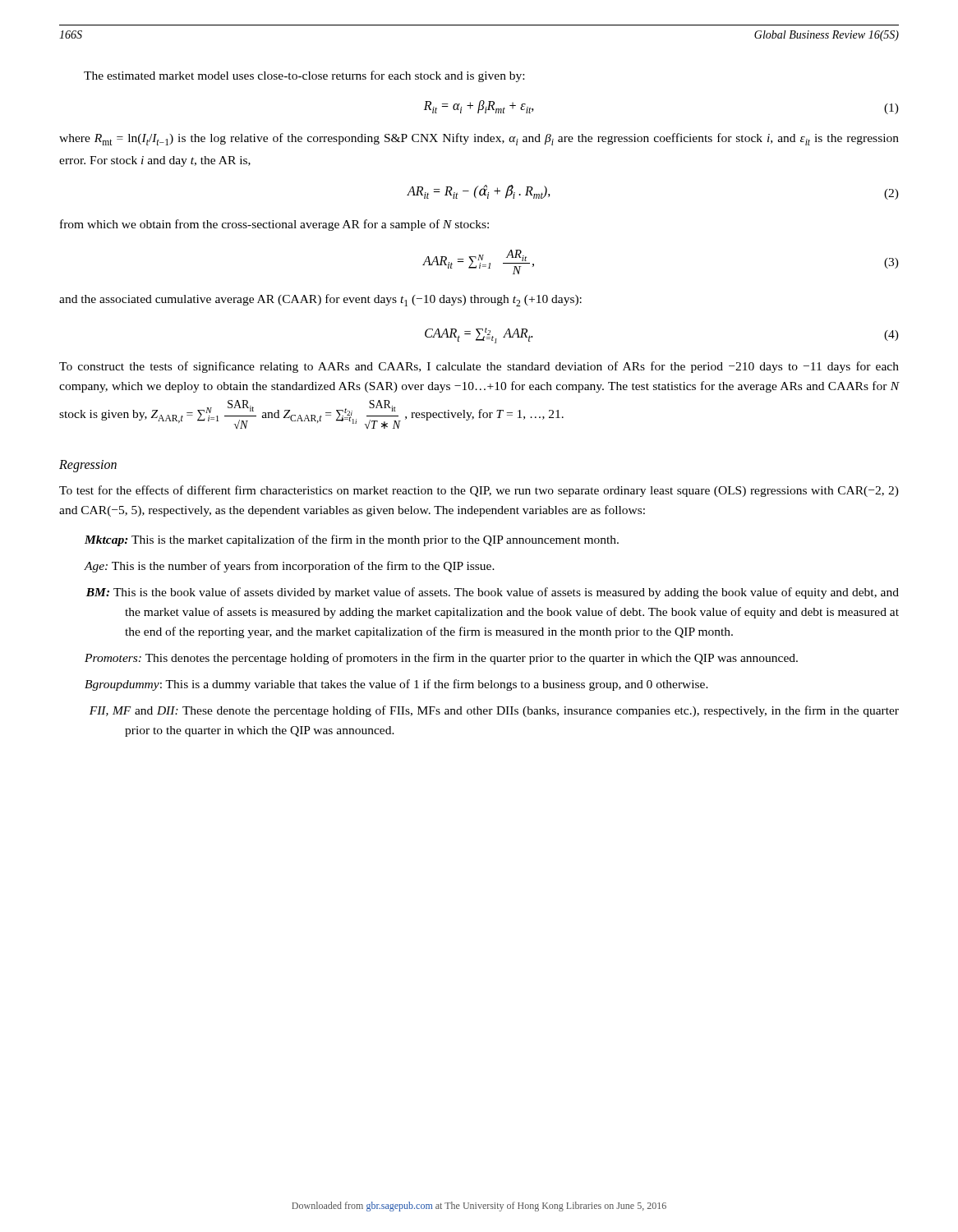Select the text block starting "To construct the tests of significance relating to"

(x=479, y=397)
